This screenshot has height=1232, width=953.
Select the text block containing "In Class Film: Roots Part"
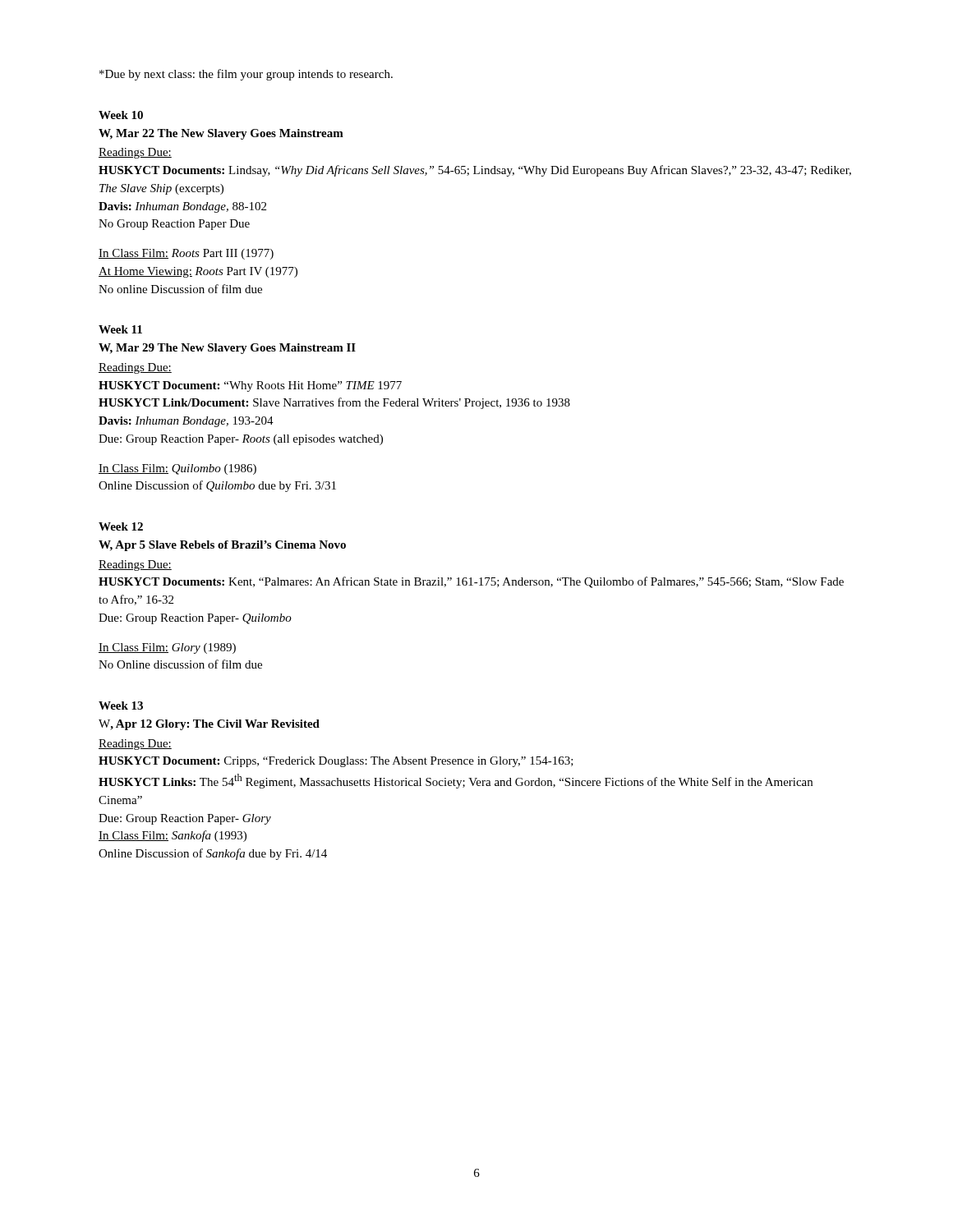[x=186, y=254]
